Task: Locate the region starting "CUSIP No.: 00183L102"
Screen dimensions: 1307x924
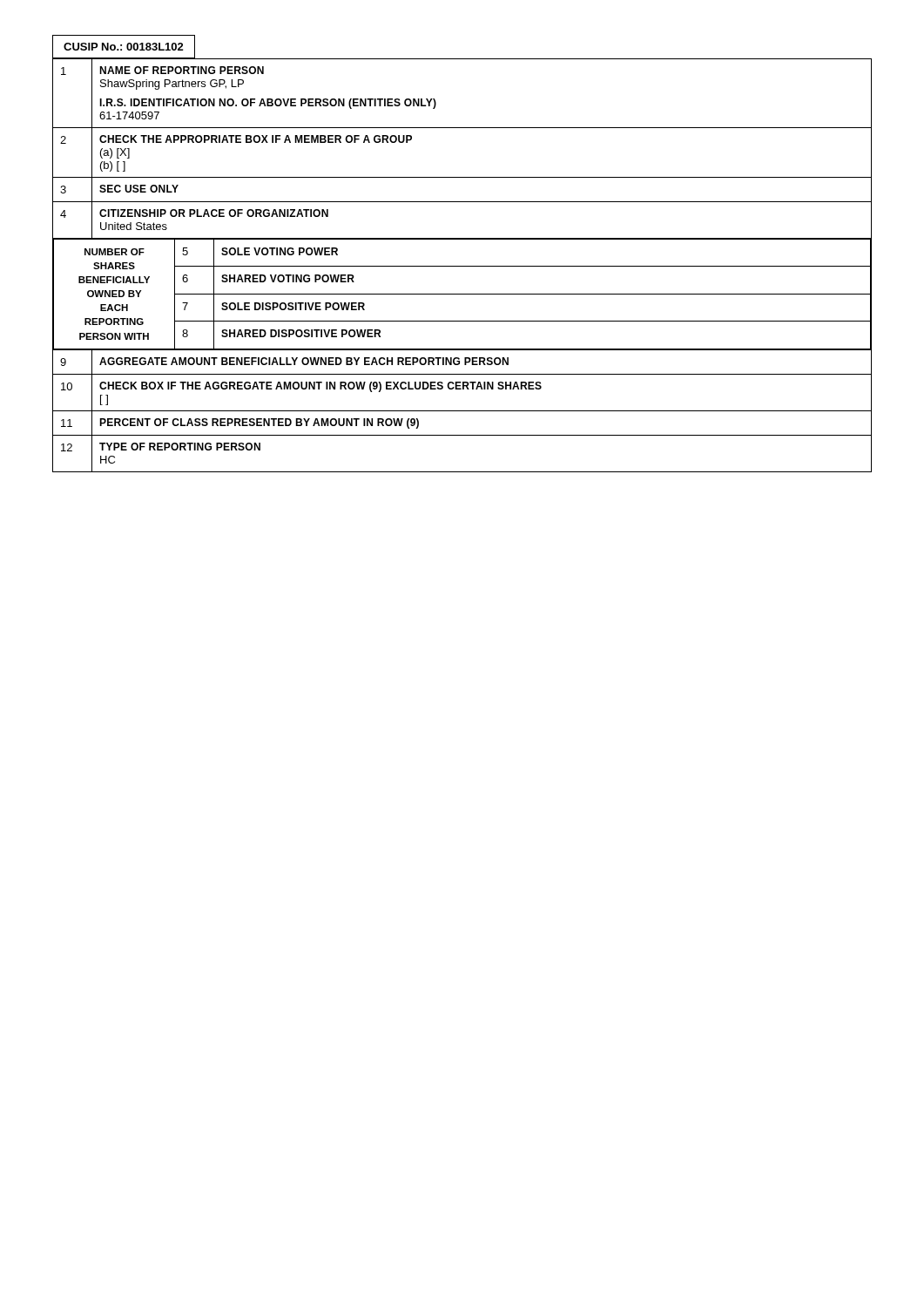Action: [124, 47]
